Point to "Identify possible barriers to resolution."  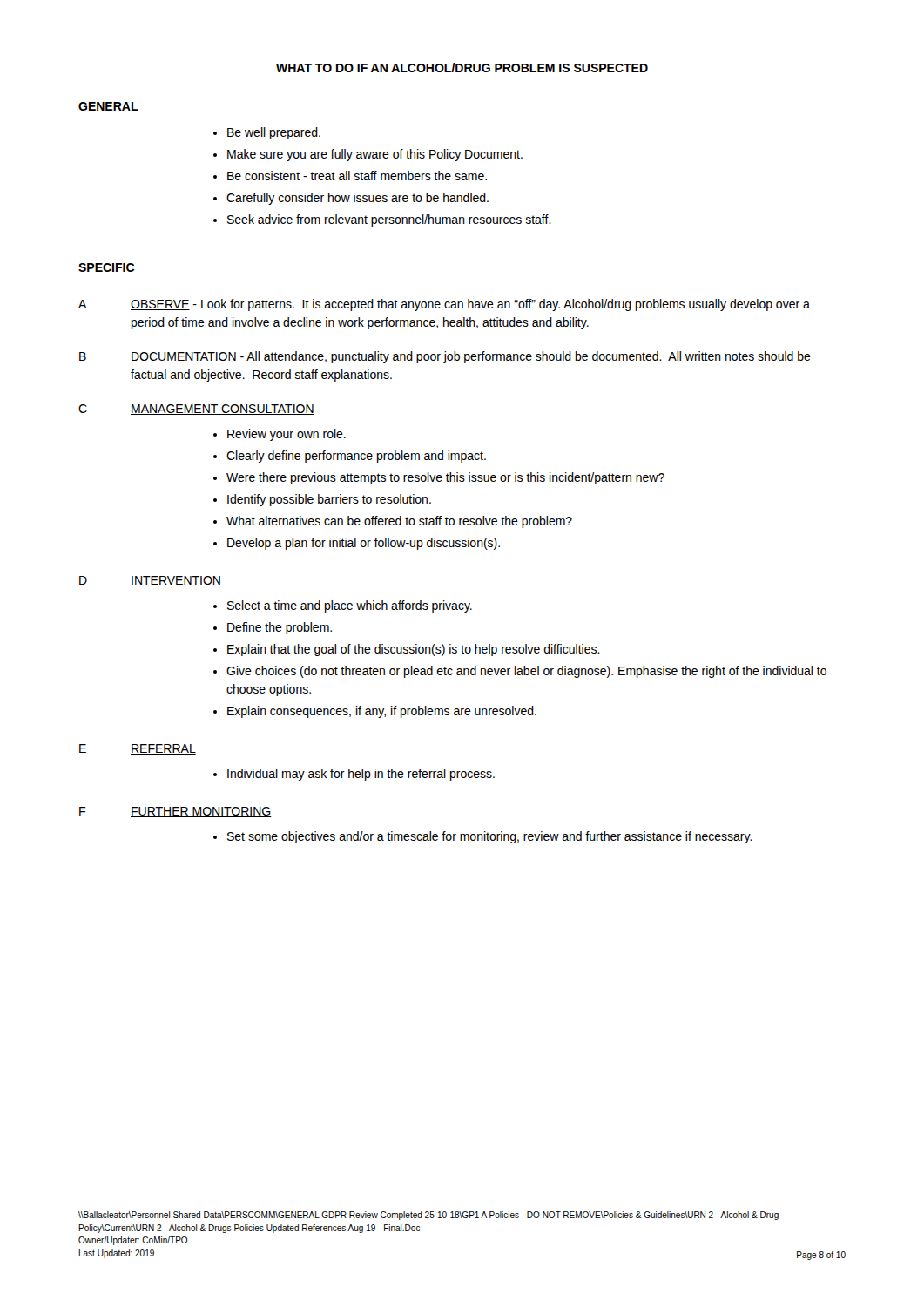329,499
